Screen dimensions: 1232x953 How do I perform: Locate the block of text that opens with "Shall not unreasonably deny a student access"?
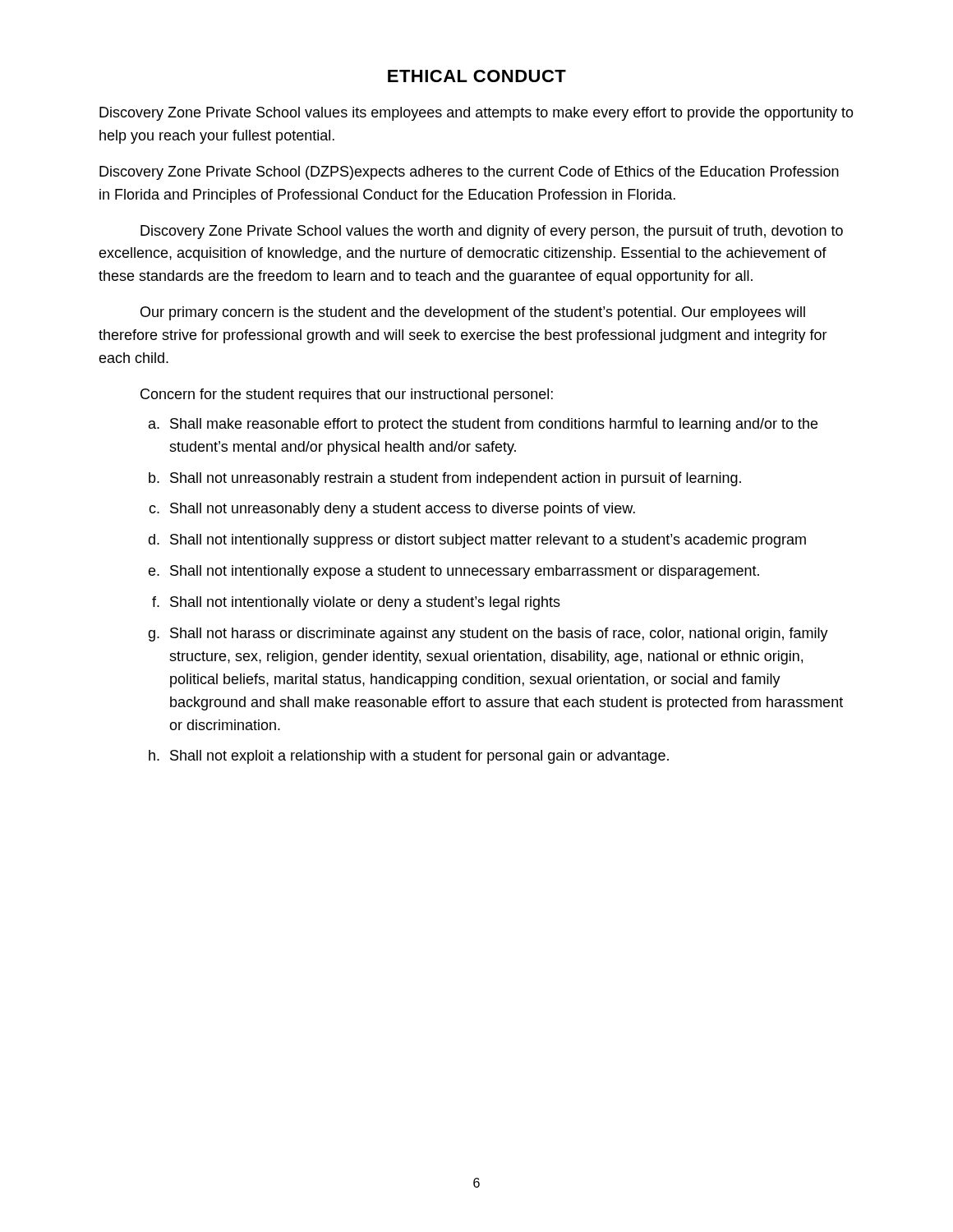[x=403, y=509]
